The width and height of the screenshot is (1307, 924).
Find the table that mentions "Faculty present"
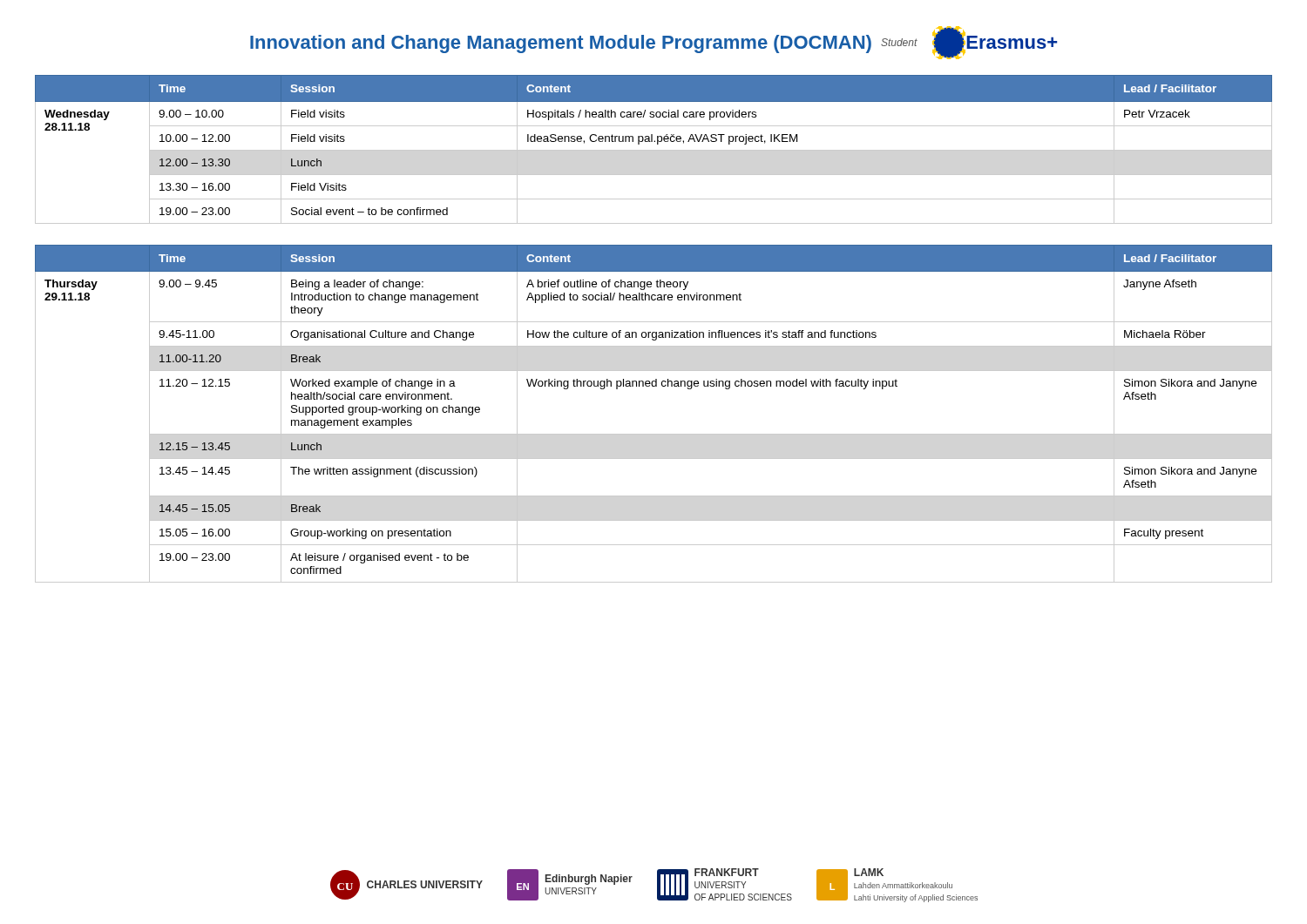[654, 414]
